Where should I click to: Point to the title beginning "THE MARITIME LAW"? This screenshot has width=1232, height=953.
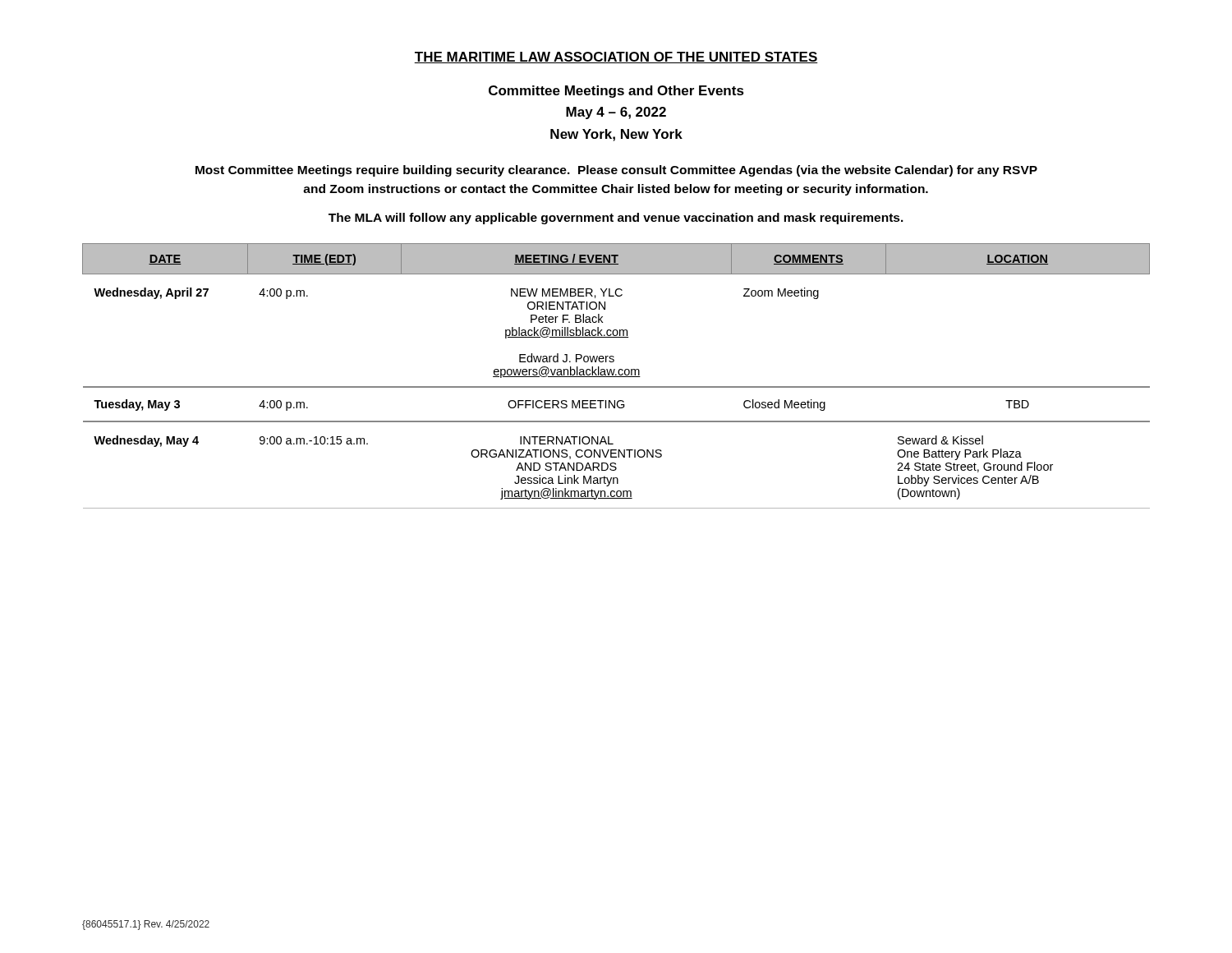point(616,58)
